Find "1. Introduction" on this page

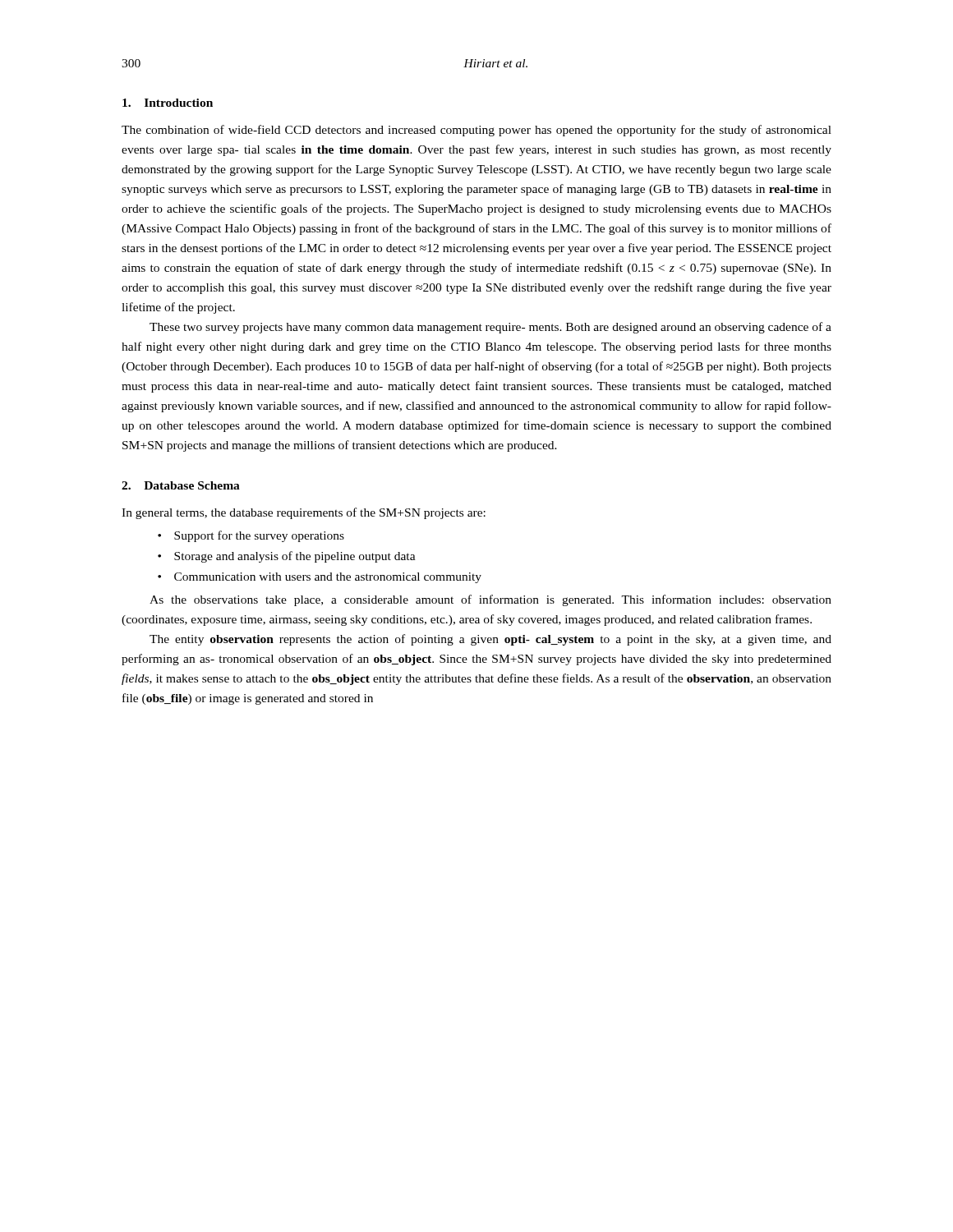coord(167,102)
